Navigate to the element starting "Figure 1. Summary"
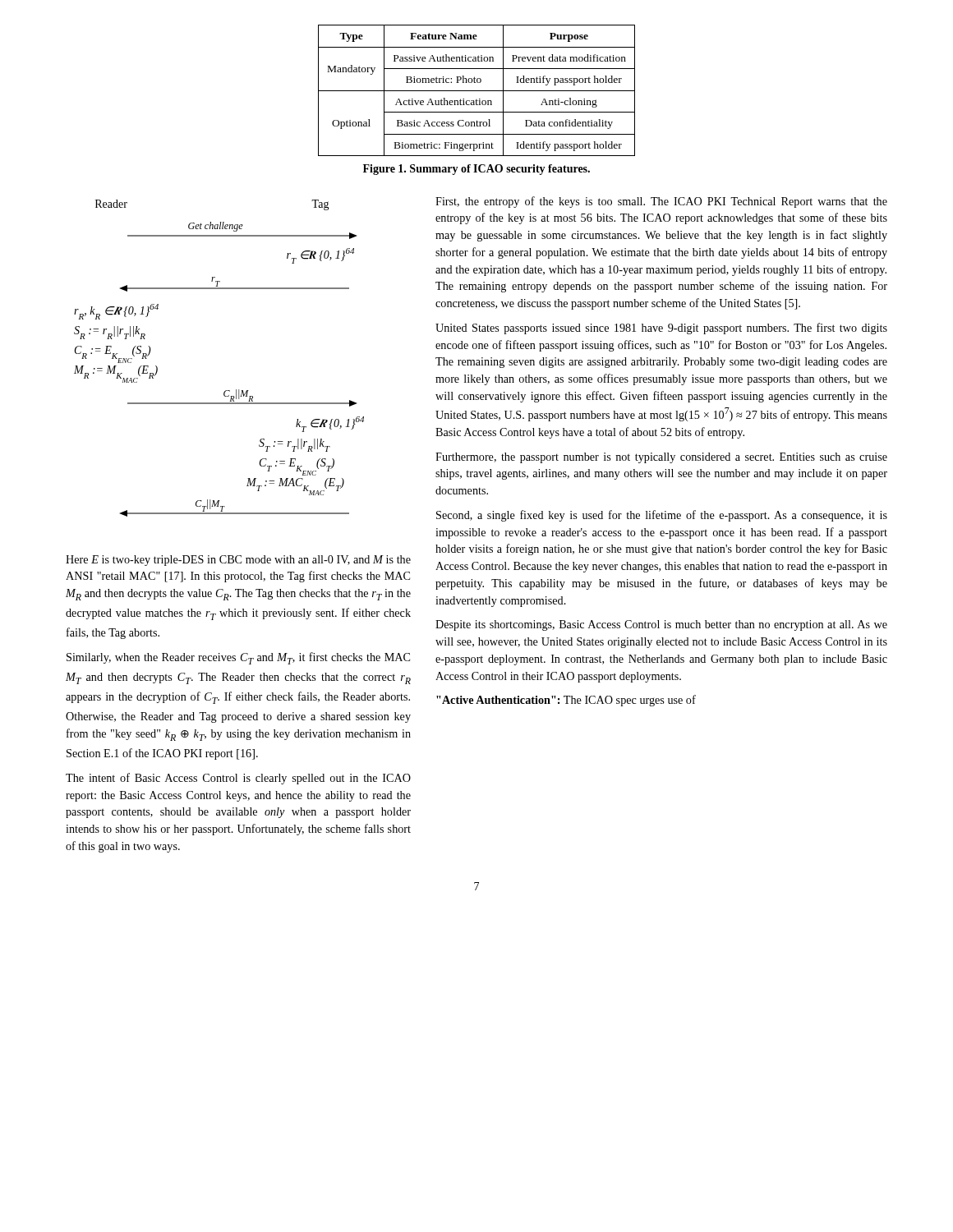The height and width of the screenshot is (1232, 953). [x=476, y=169]
